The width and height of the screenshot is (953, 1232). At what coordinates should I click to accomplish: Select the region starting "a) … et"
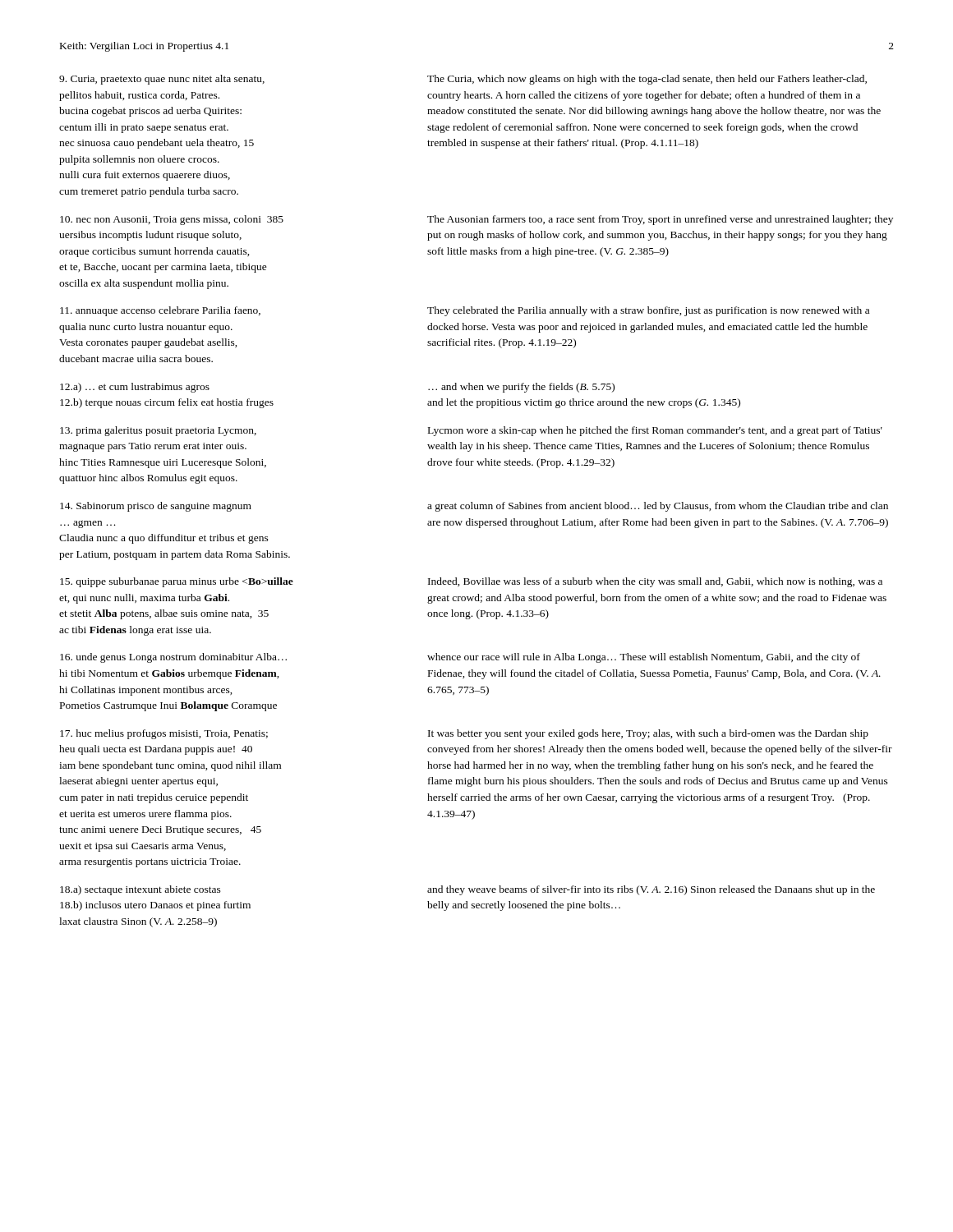[x=476, y=394]
